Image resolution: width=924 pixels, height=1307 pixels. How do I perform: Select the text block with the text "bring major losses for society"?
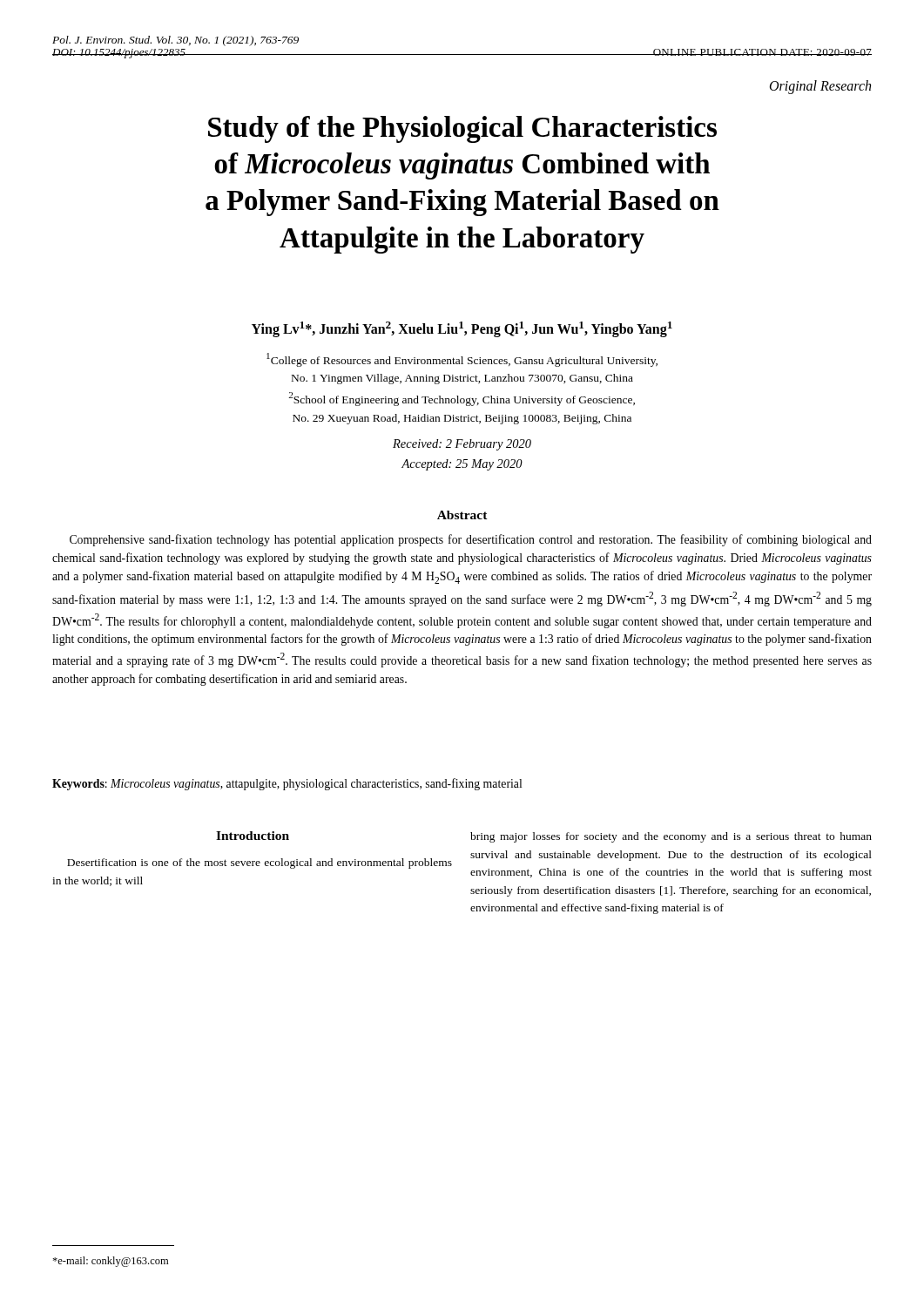pos(671,872)
